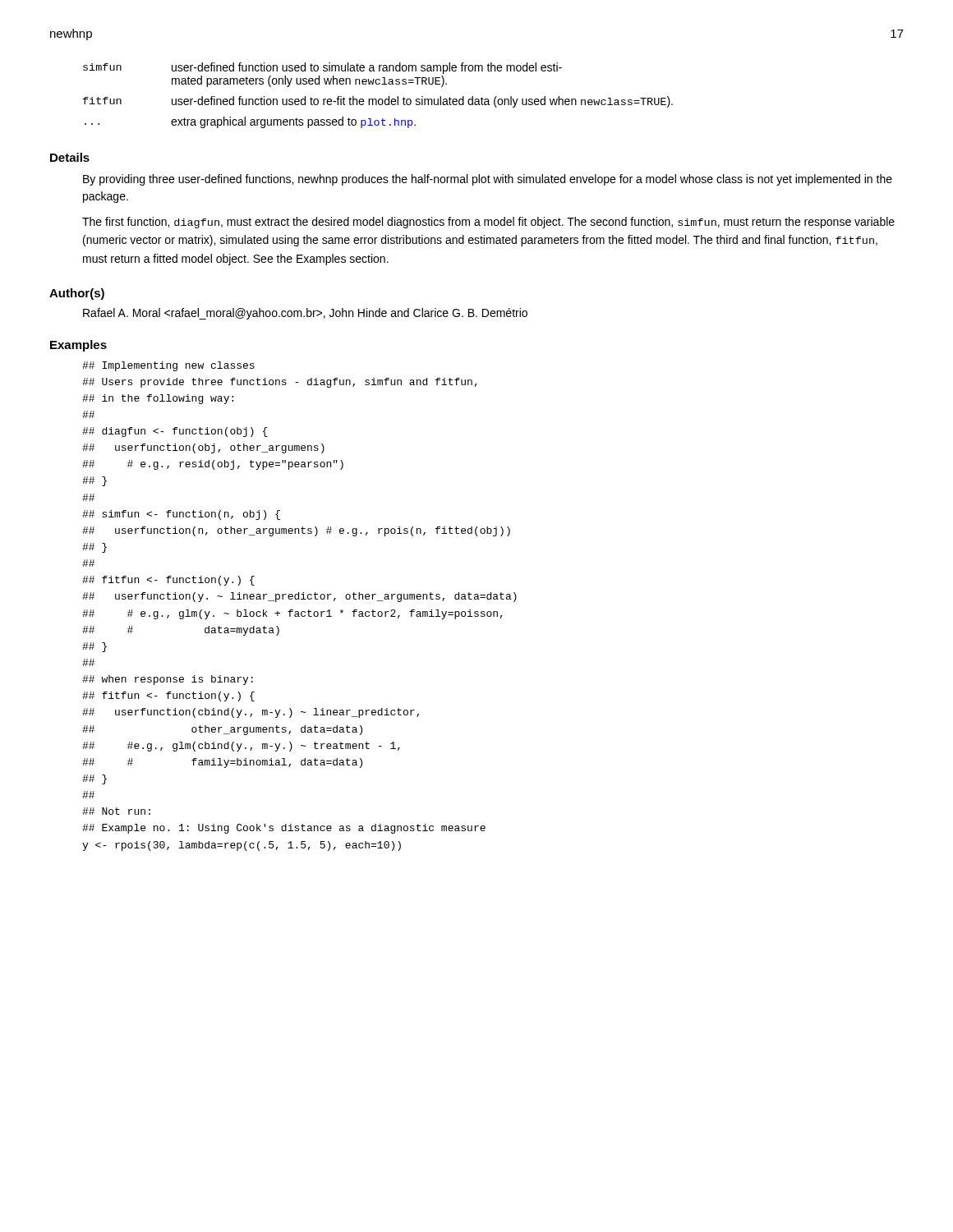Locate the table with the text "extra graphical arguments passed"
Viewport: 953px width, 1232px height.
point(476,95)
